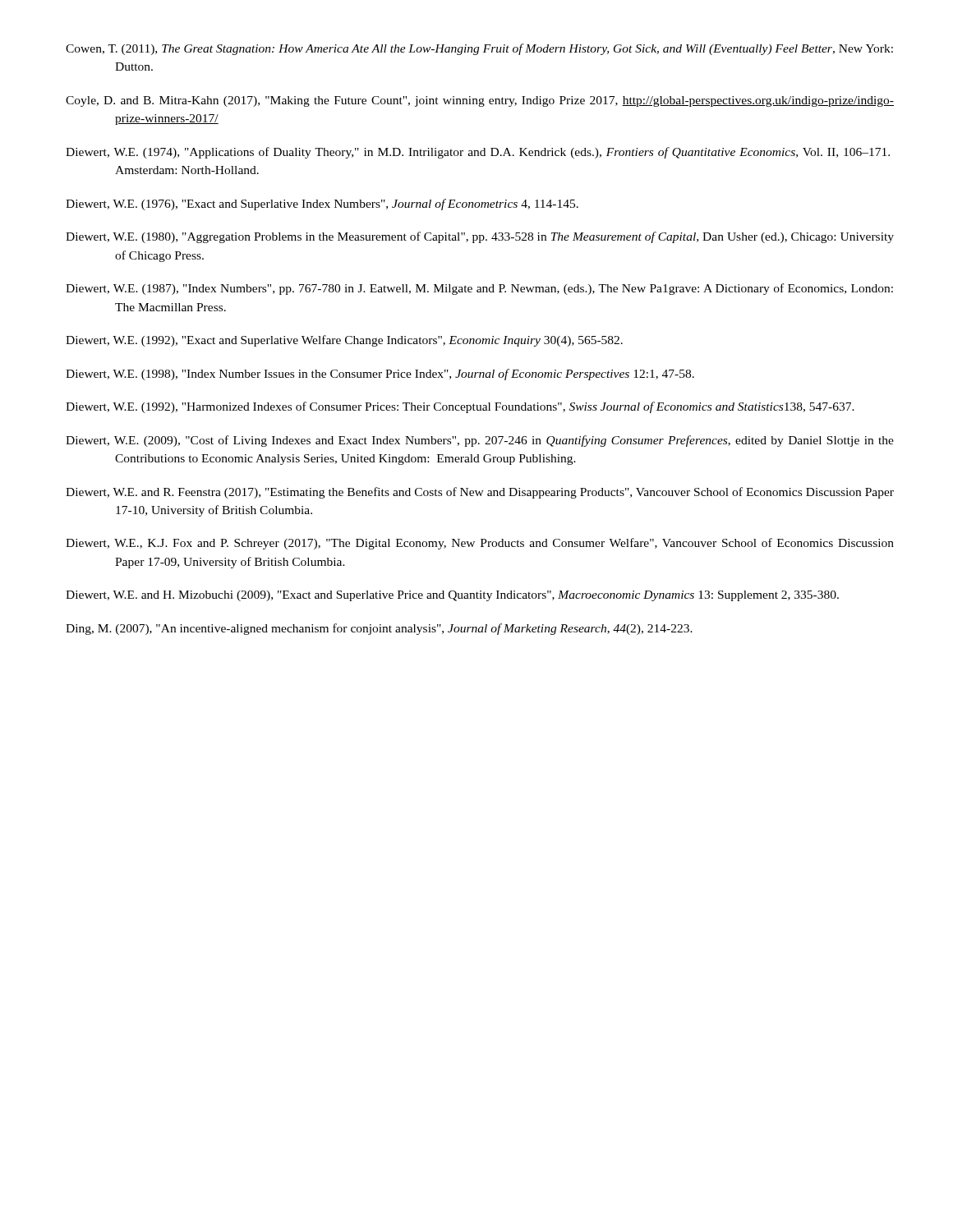Click on the block starting "Diewert, W.E. (1987),"
This screenshot has height=1232, width=953.
click(480, 297)
